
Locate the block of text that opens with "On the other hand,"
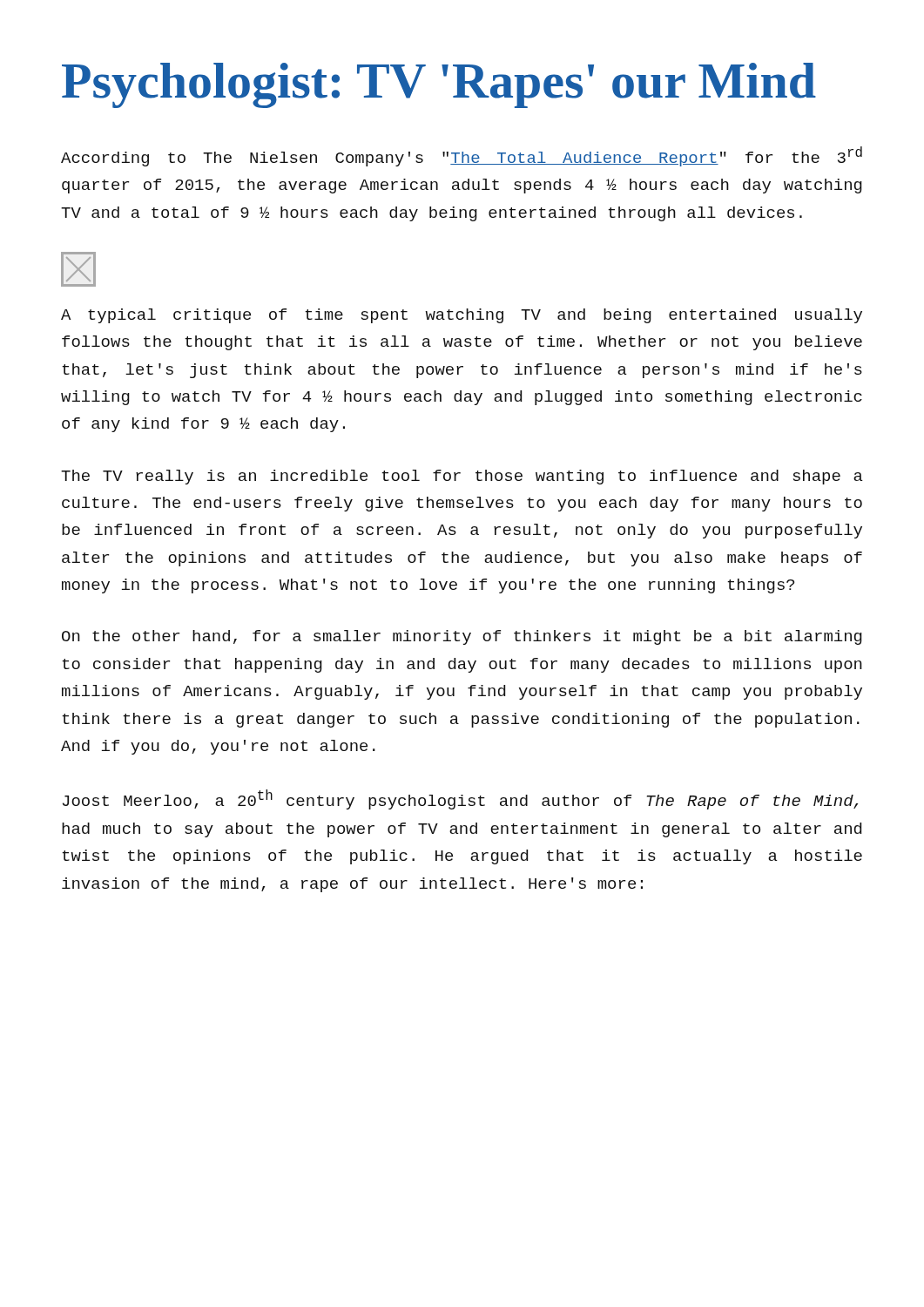click(x=462, y=692)
